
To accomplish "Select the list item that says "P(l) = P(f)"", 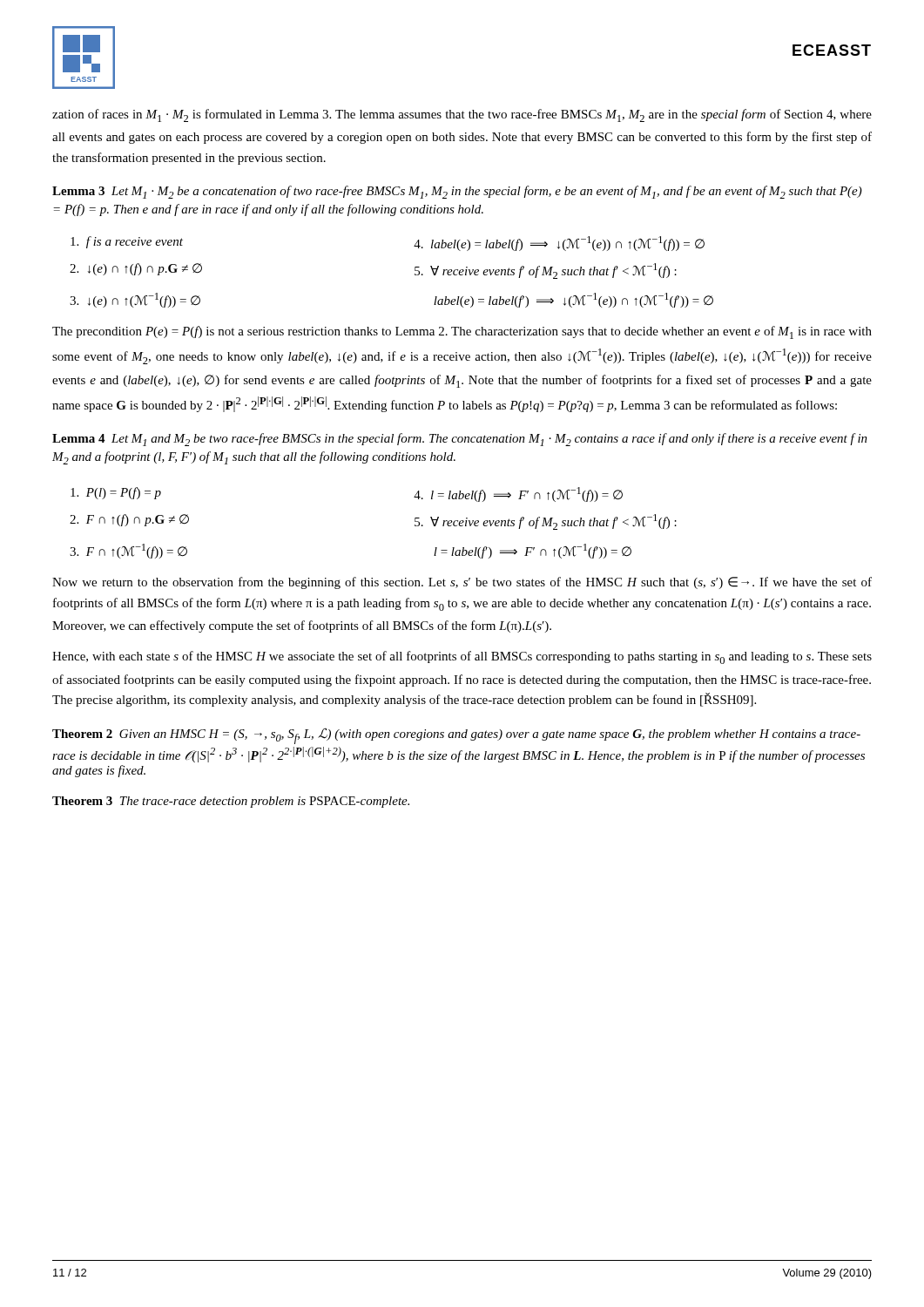I will click(471, 522).
